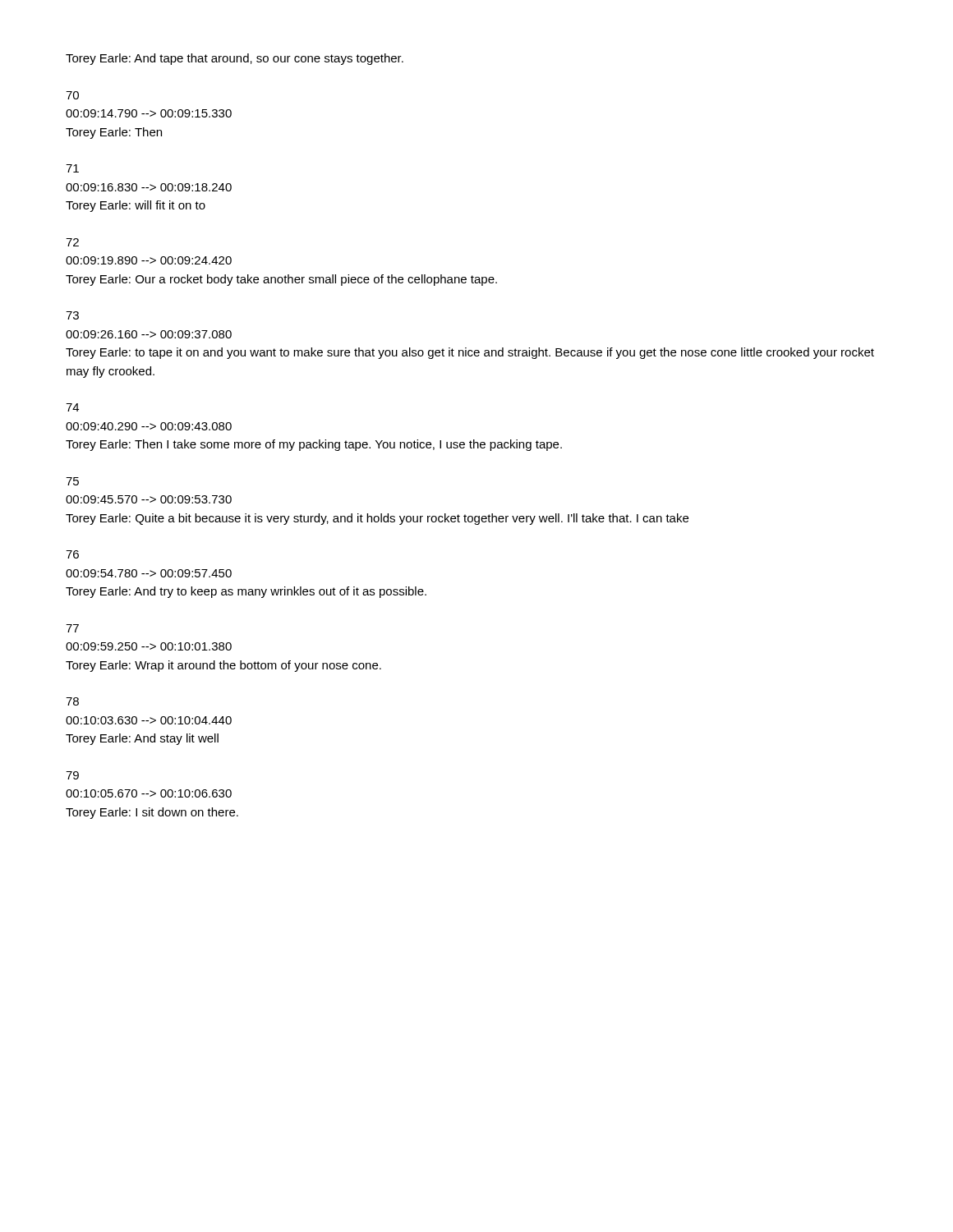Screen dimensions: 1232x953
Task: Locate the text block that reads "72 00:09:19.890 --> 00:09:24.420 Torey"
Action: (x=72, y=242)
